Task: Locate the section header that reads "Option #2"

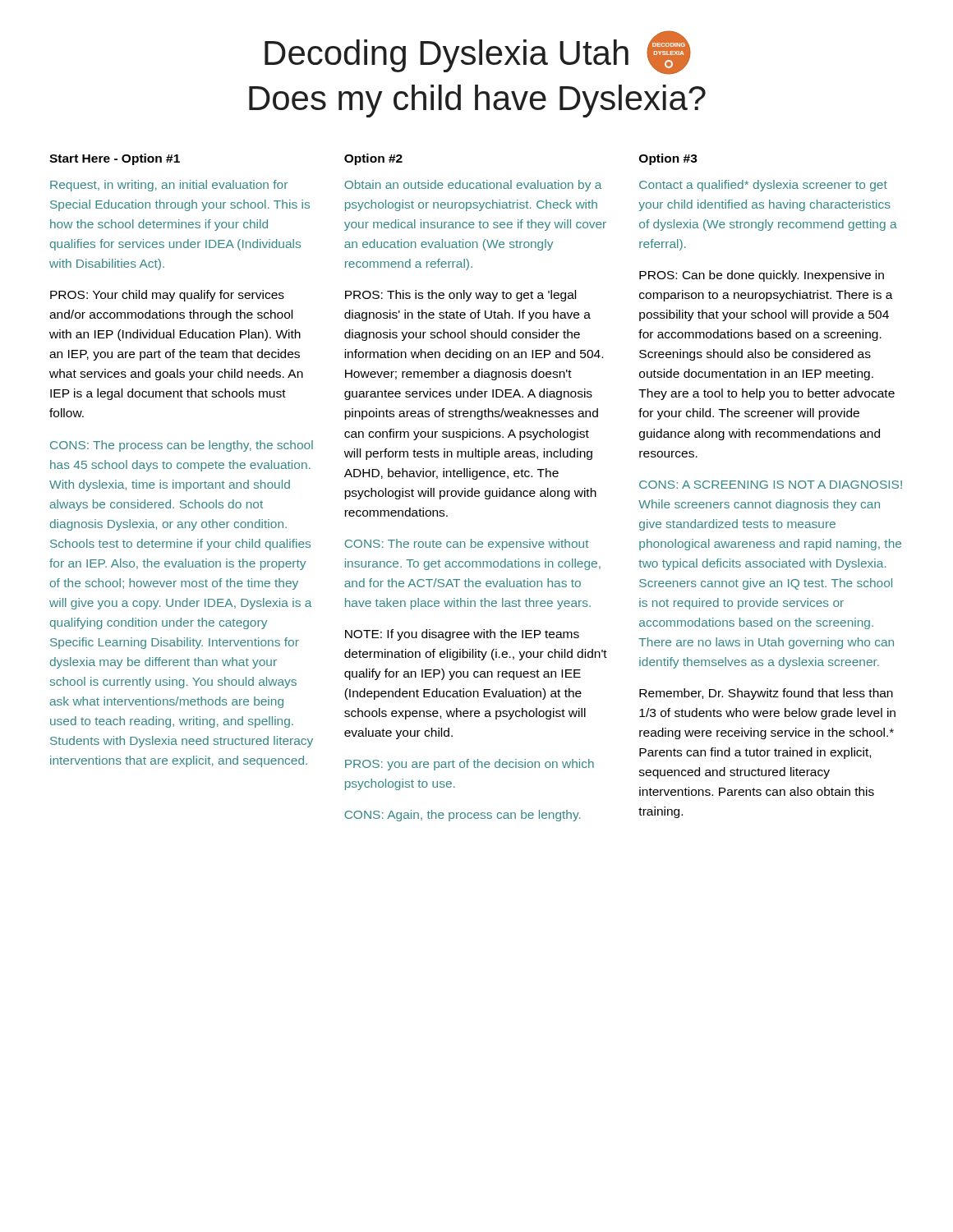Action: (373, 158)
